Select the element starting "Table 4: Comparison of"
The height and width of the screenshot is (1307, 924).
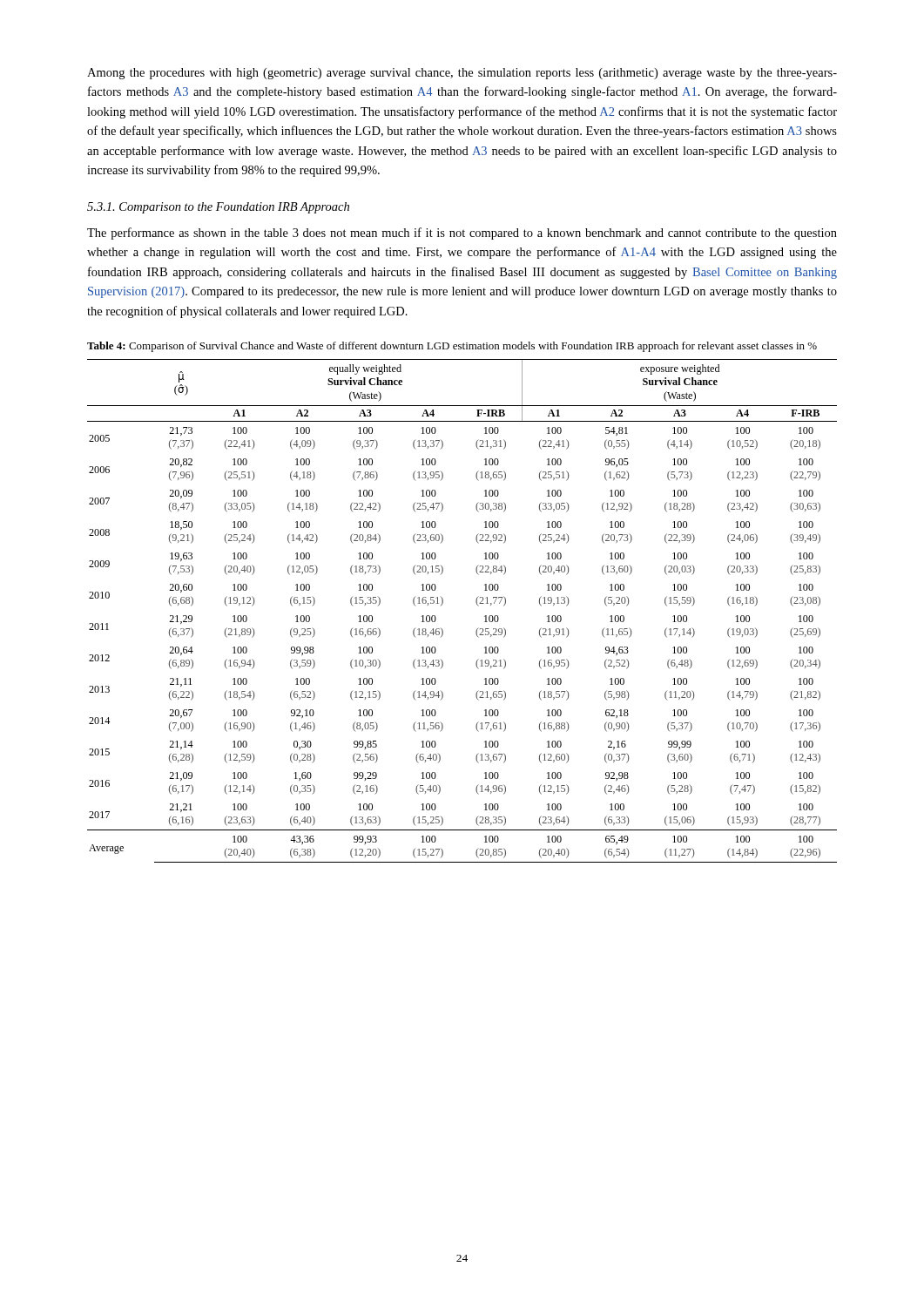(452, 346)
